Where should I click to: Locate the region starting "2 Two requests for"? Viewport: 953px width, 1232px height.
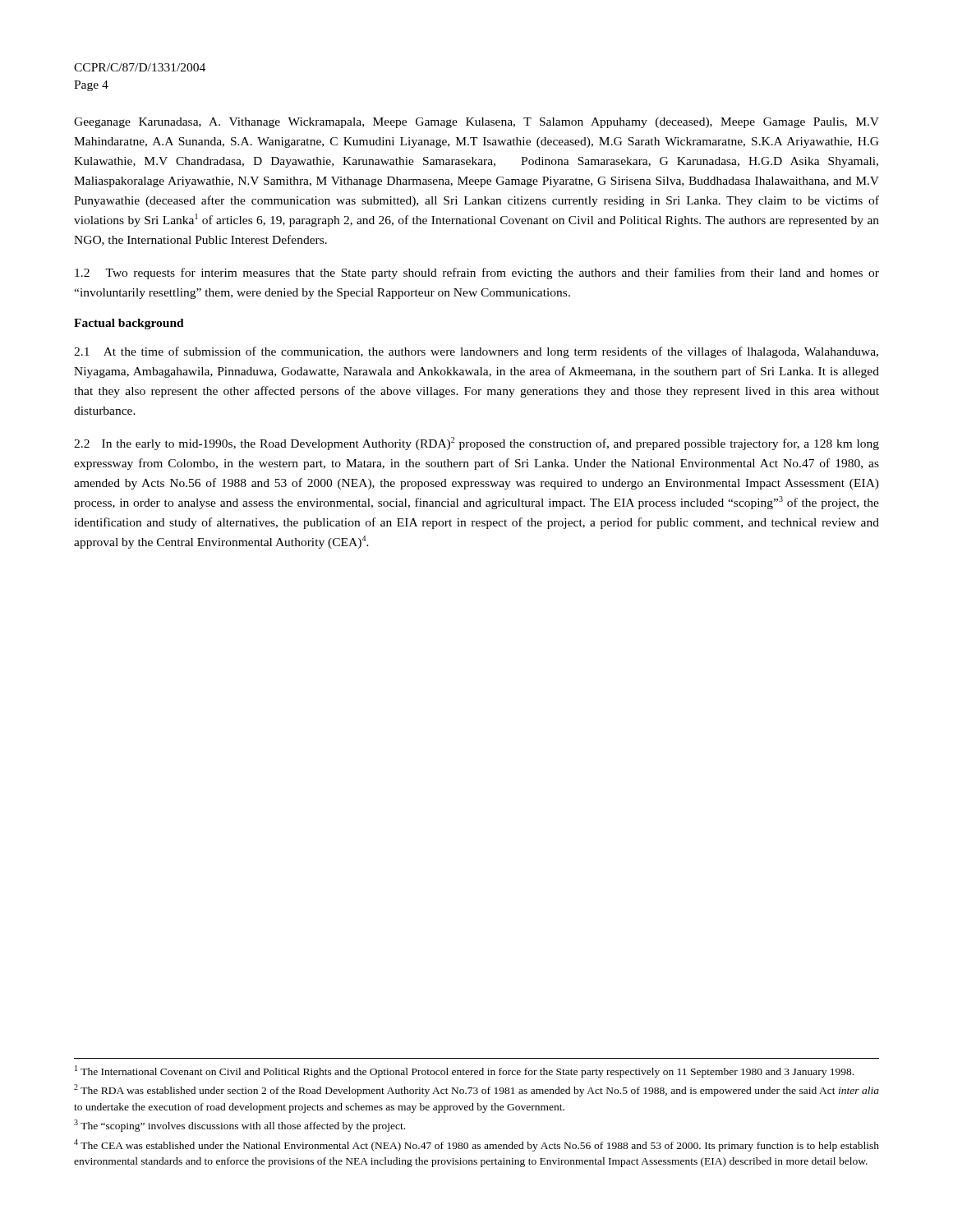point(476,282)
